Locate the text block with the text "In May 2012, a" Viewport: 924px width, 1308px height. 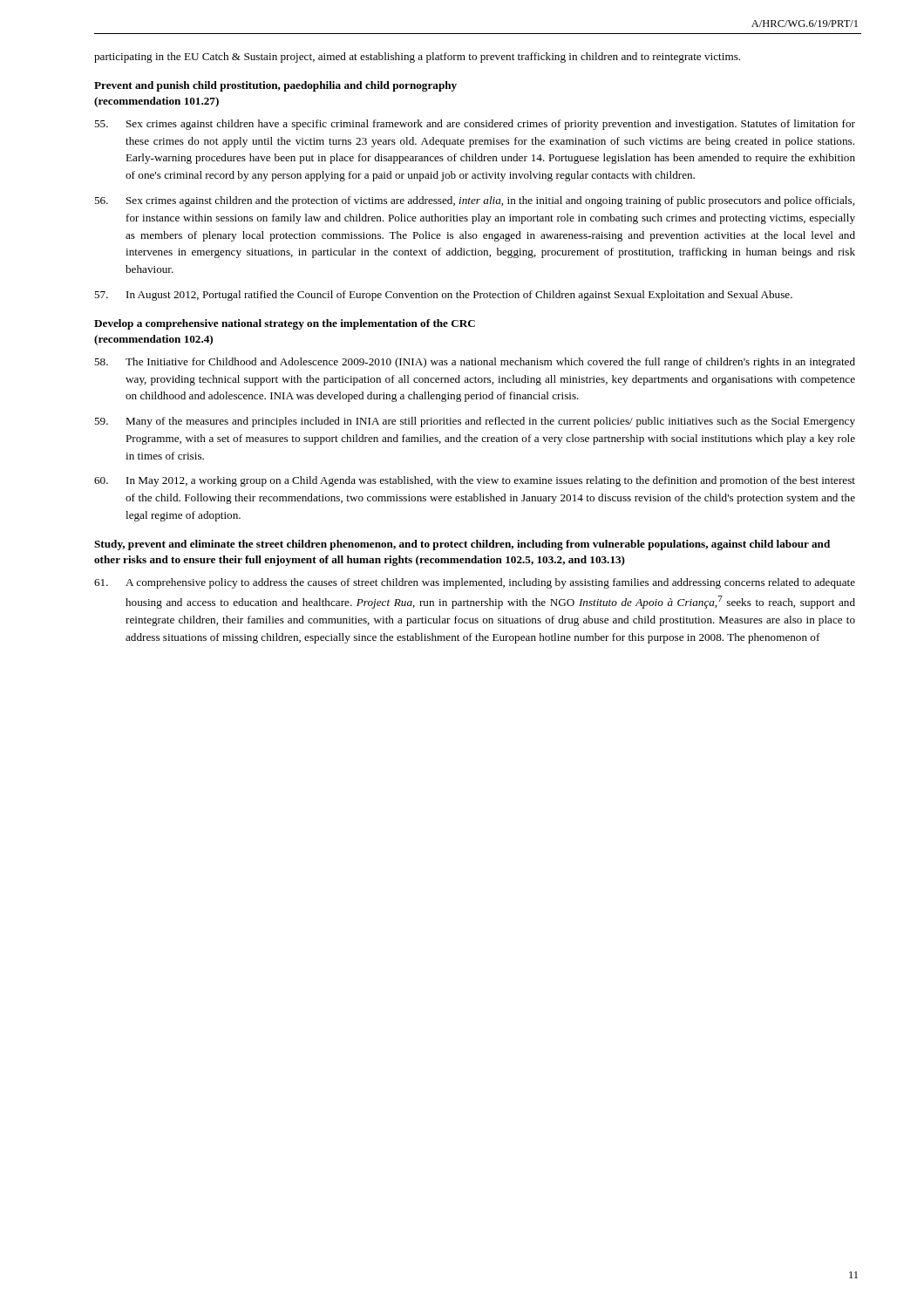point(475,498)
